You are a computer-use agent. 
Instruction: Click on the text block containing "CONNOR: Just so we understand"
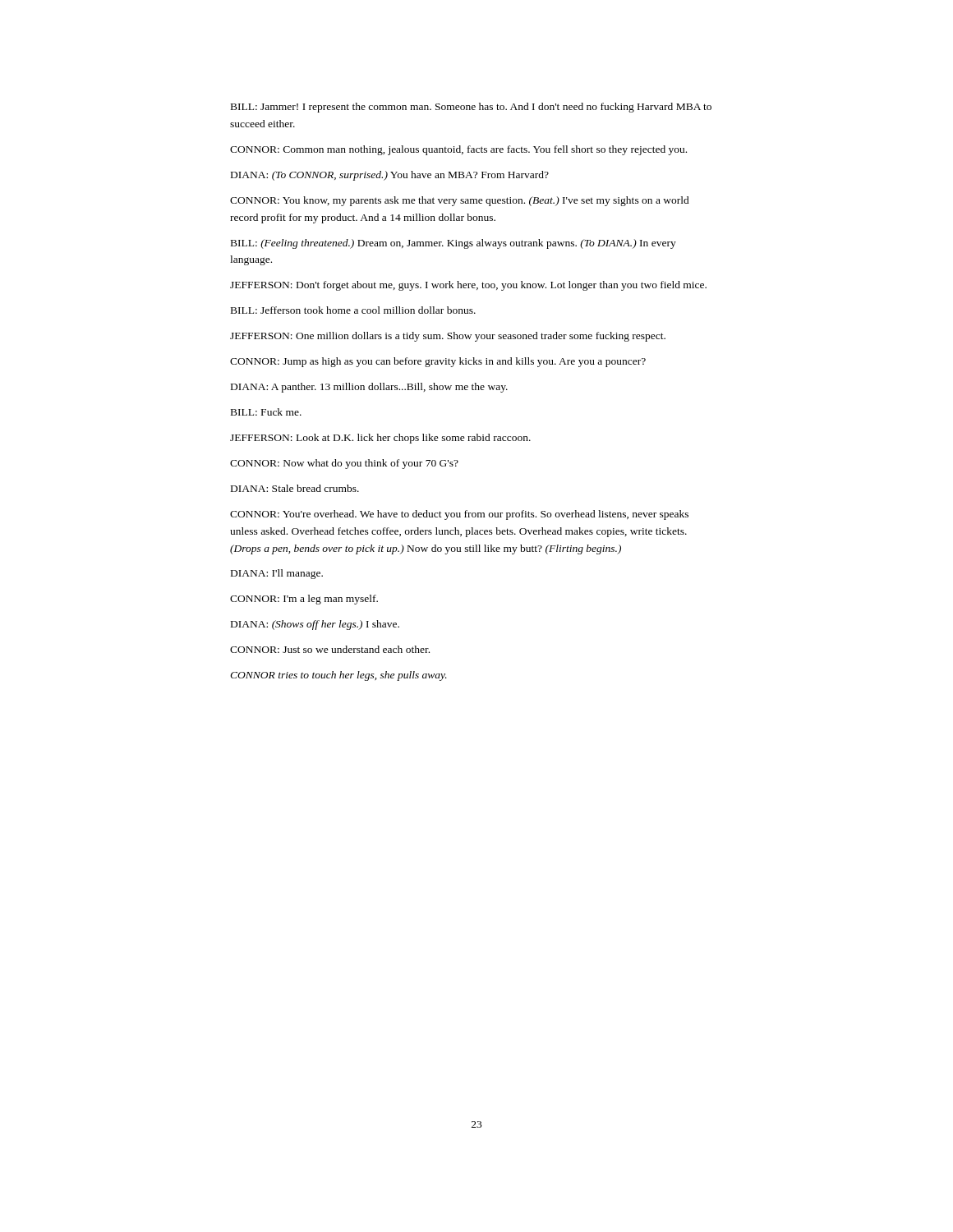pos(330,649)
